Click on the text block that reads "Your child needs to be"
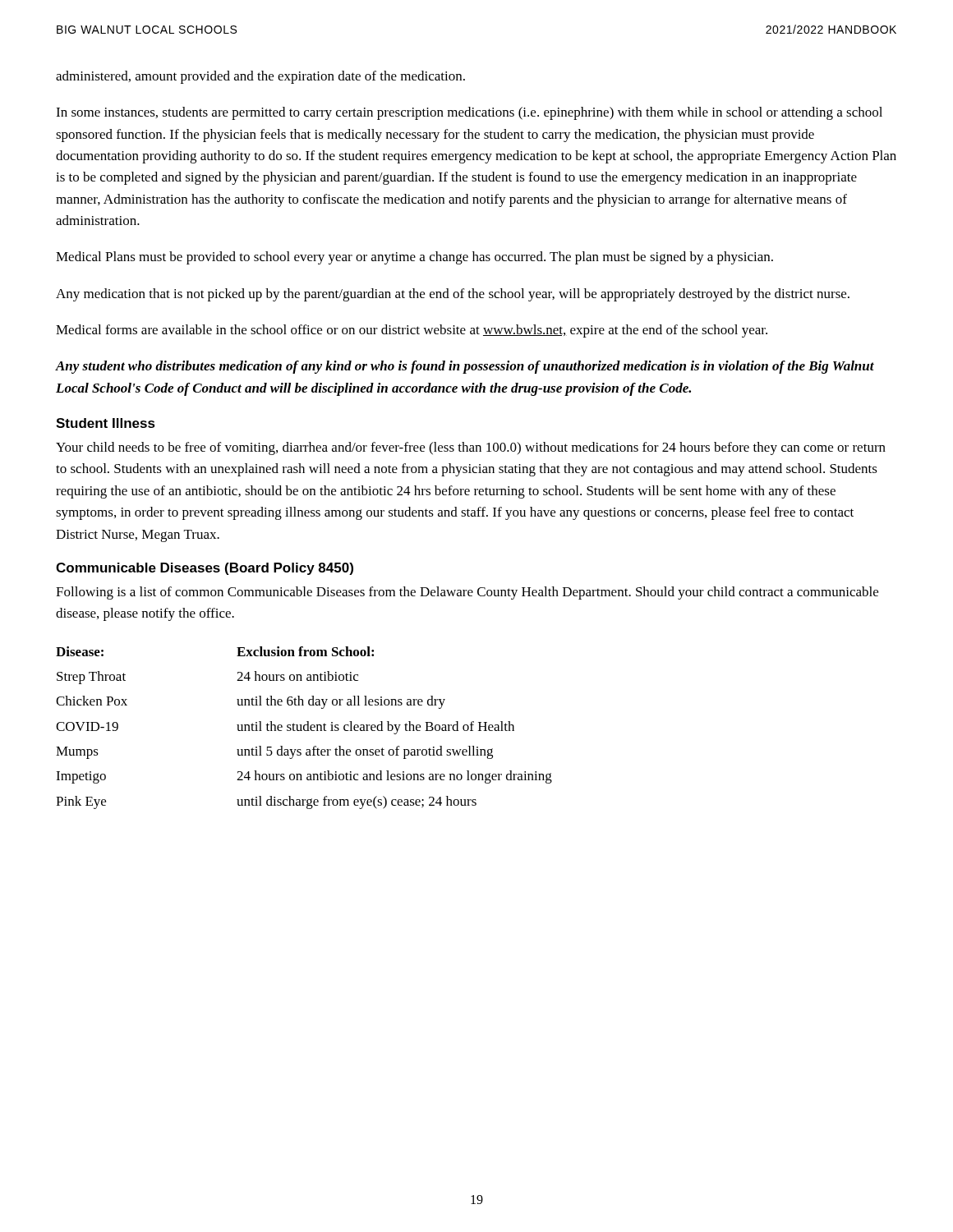953x1232 pixels. point(471,491)
